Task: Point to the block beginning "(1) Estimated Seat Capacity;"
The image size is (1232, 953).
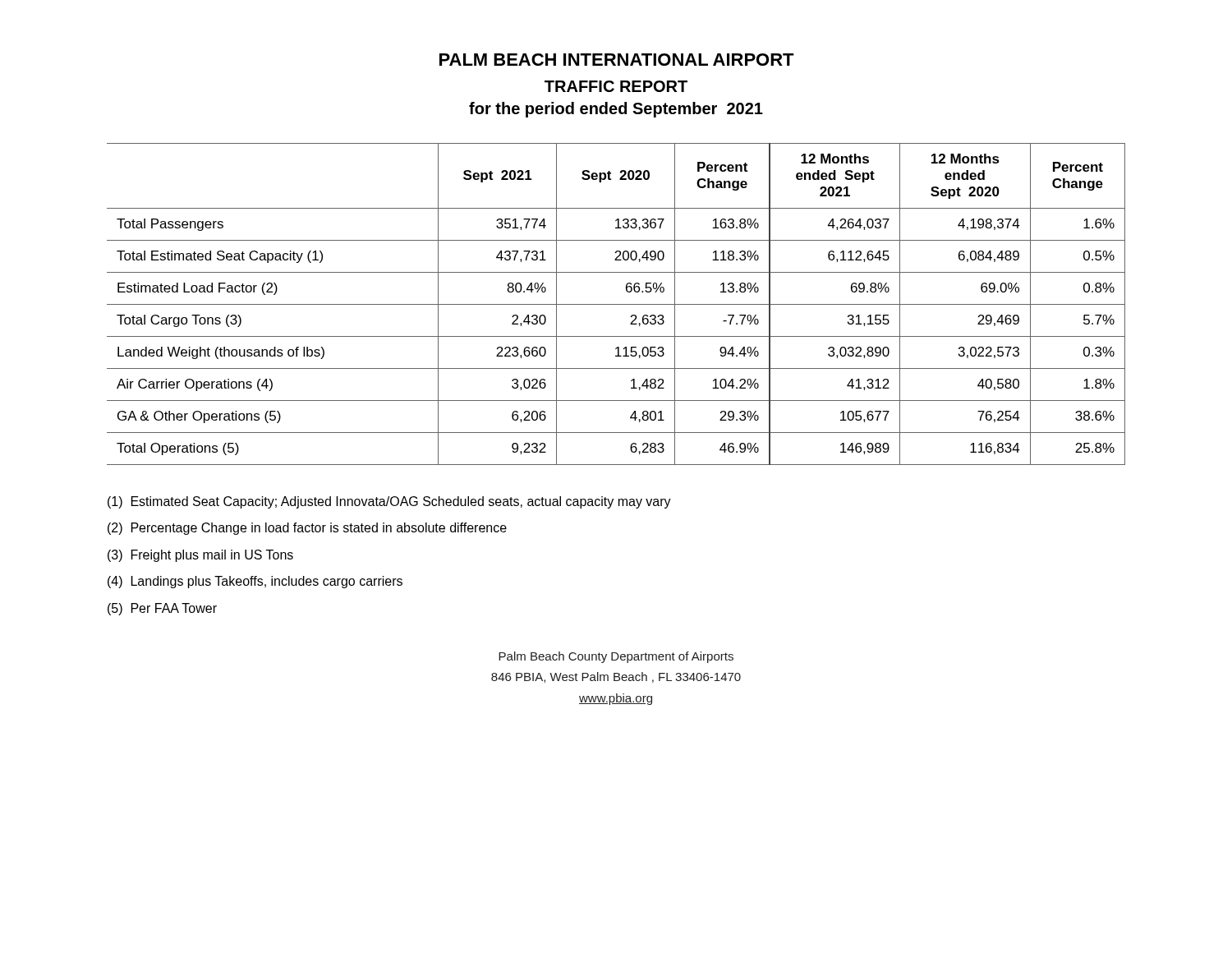Action: pos(389,502)
